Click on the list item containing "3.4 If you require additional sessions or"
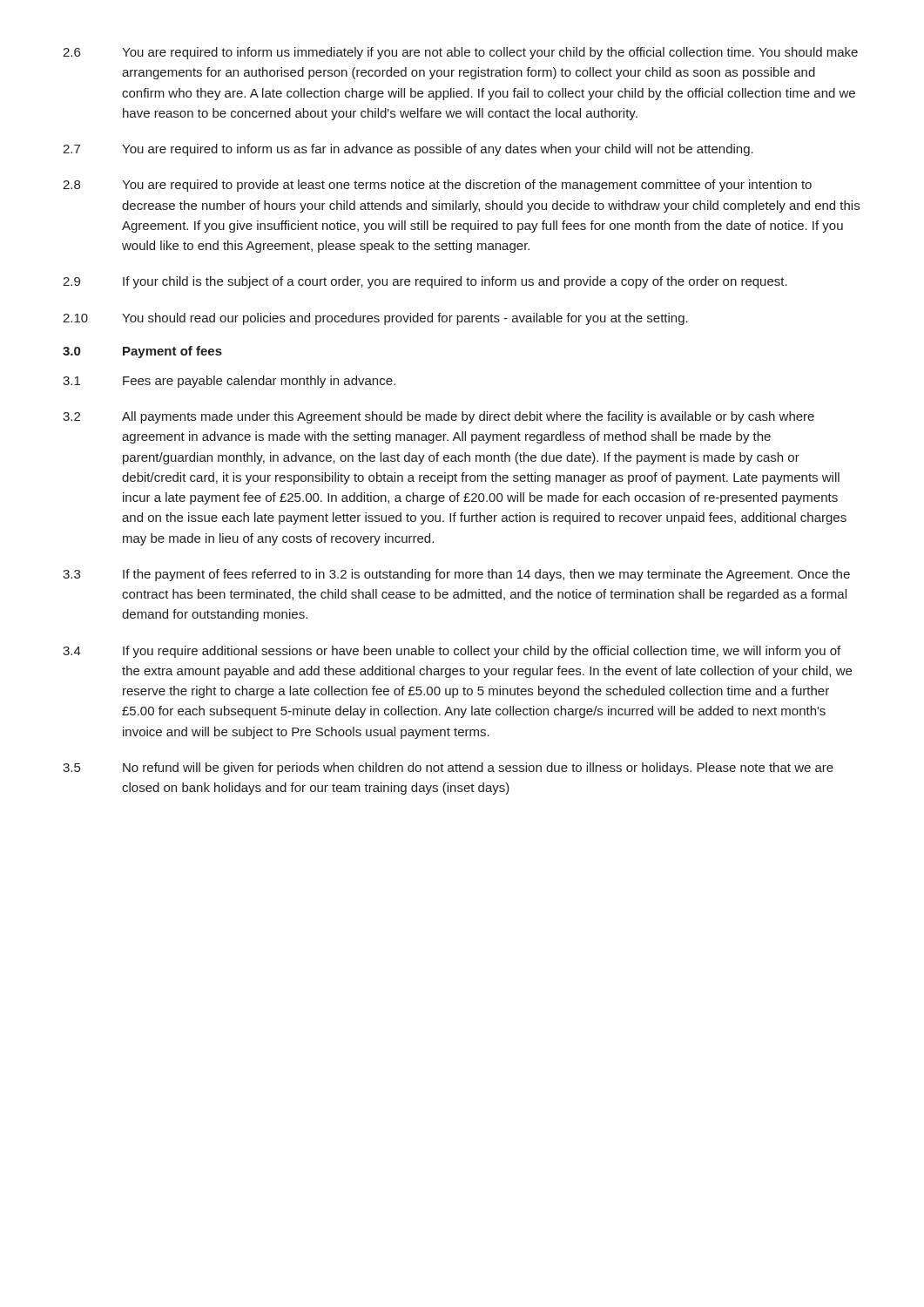Image resolution: width=924 pixels, height=1307 pixels. pos(462,691)
